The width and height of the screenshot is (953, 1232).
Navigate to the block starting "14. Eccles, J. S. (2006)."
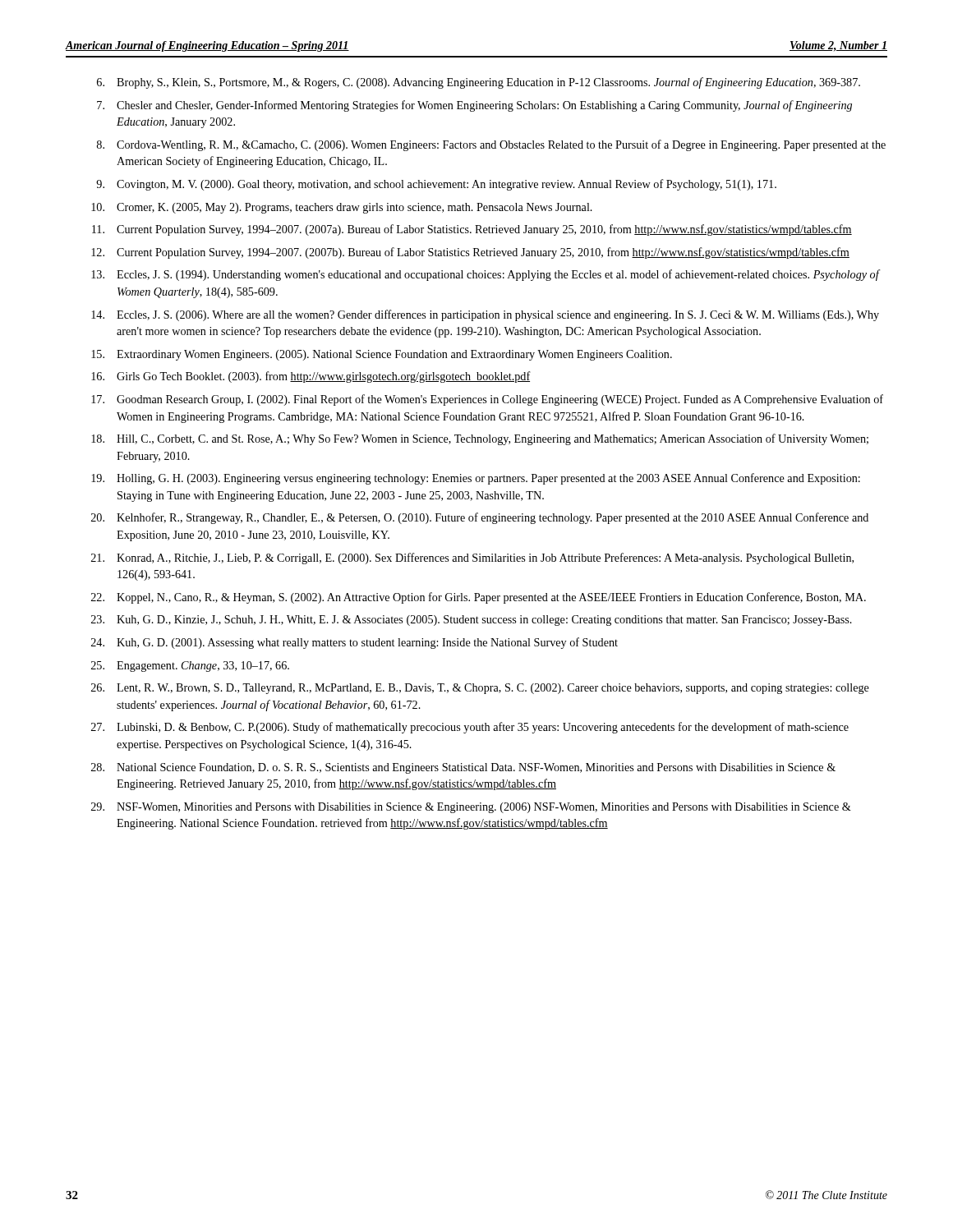(476, 323)
